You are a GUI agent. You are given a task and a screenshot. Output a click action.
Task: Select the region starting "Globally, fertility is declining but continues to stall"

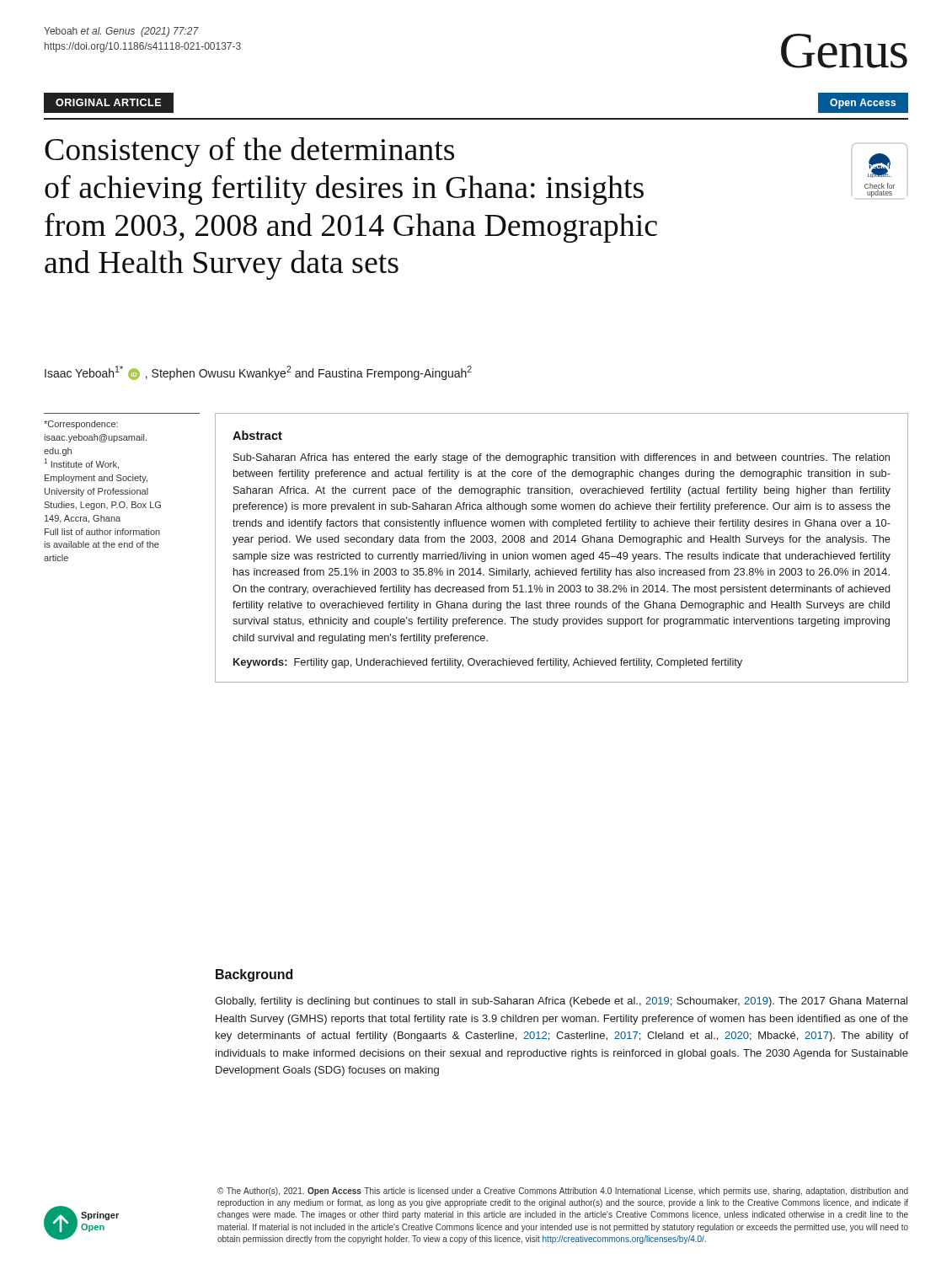point(562,1035)
